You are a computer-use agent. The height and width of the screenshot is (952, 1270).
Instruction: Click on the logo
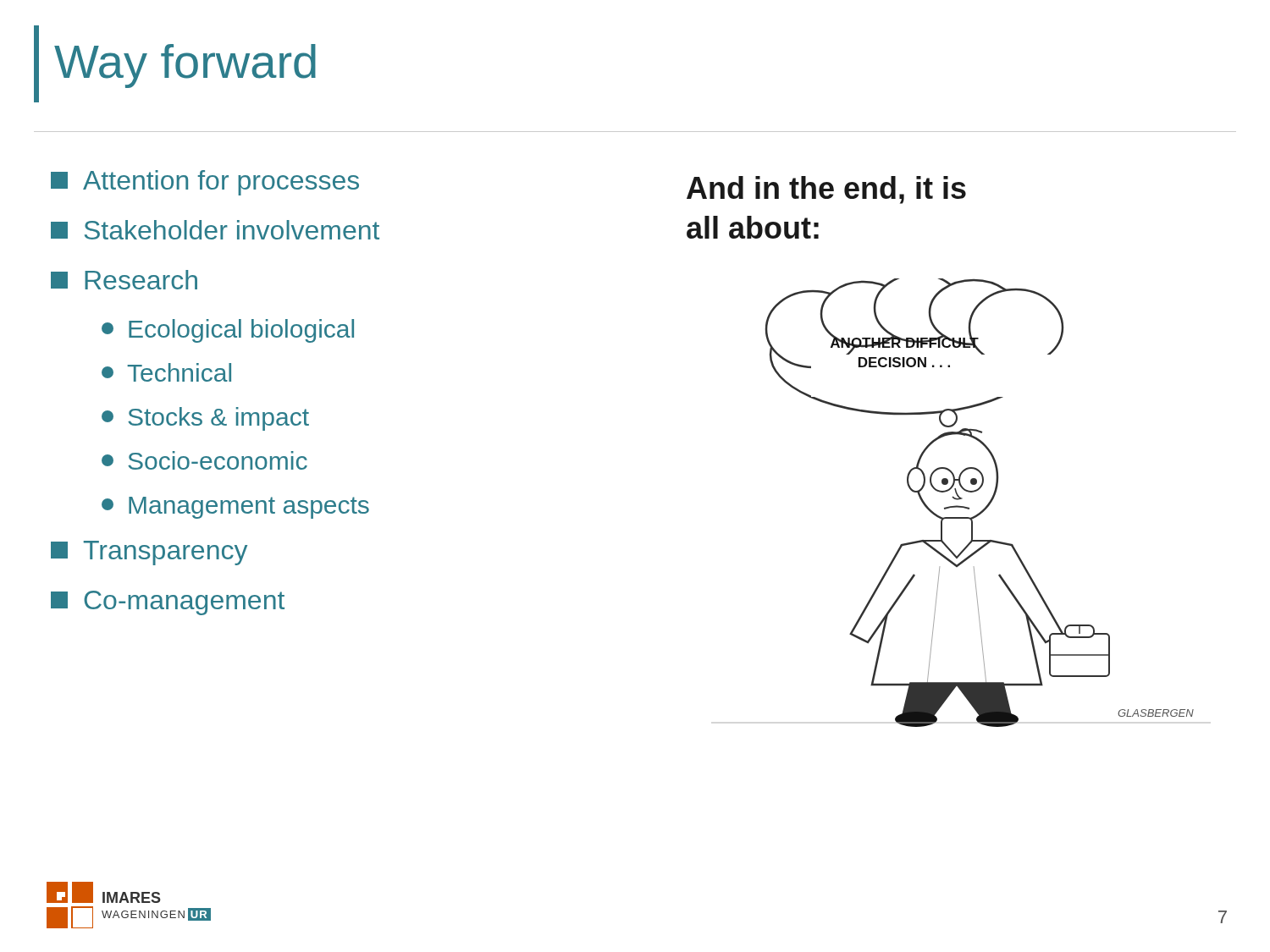click(x=129, y=905)
